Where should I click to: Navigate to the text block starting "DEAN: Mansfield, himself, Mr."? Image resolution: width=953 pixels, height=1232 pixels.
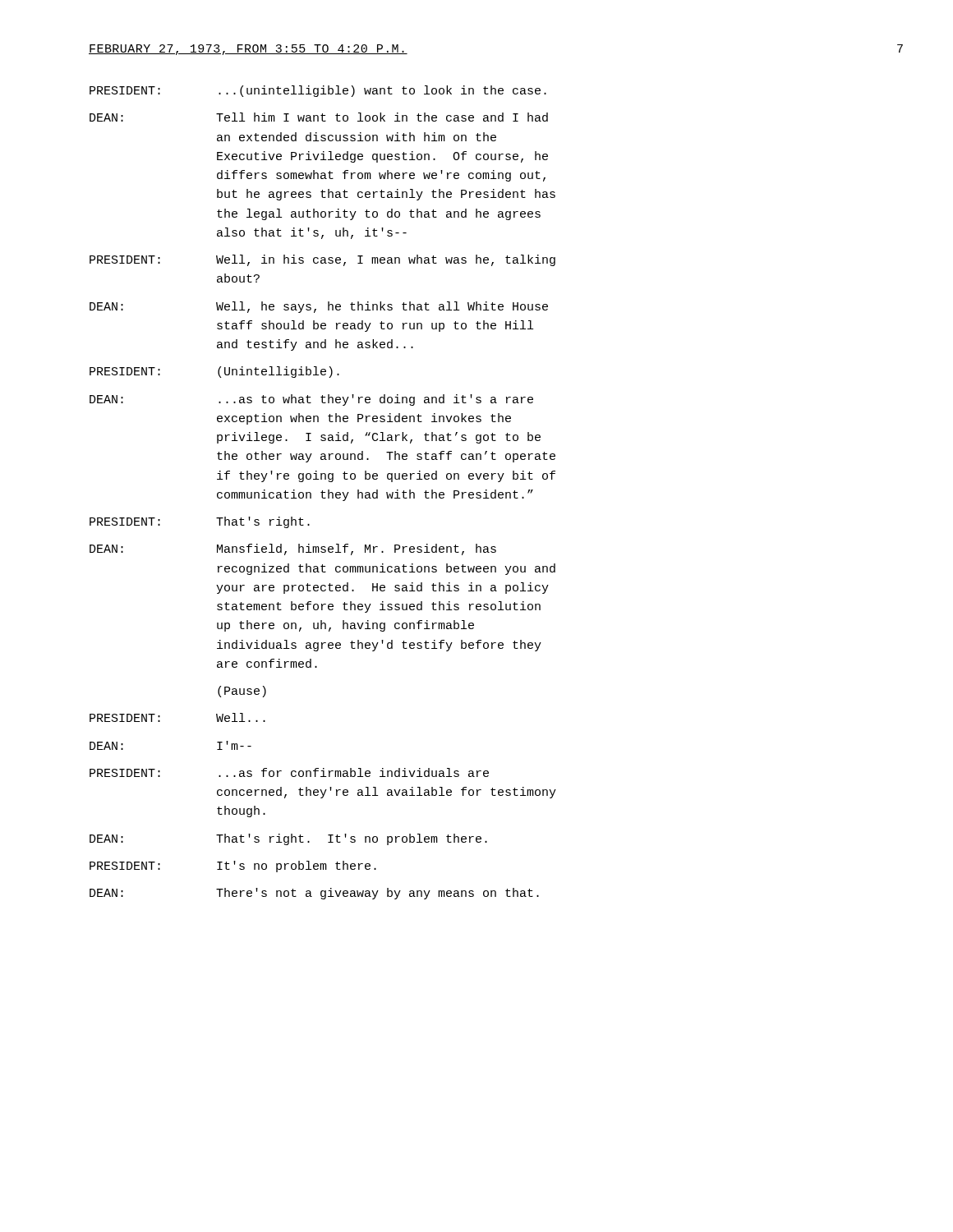click(488, 607)
